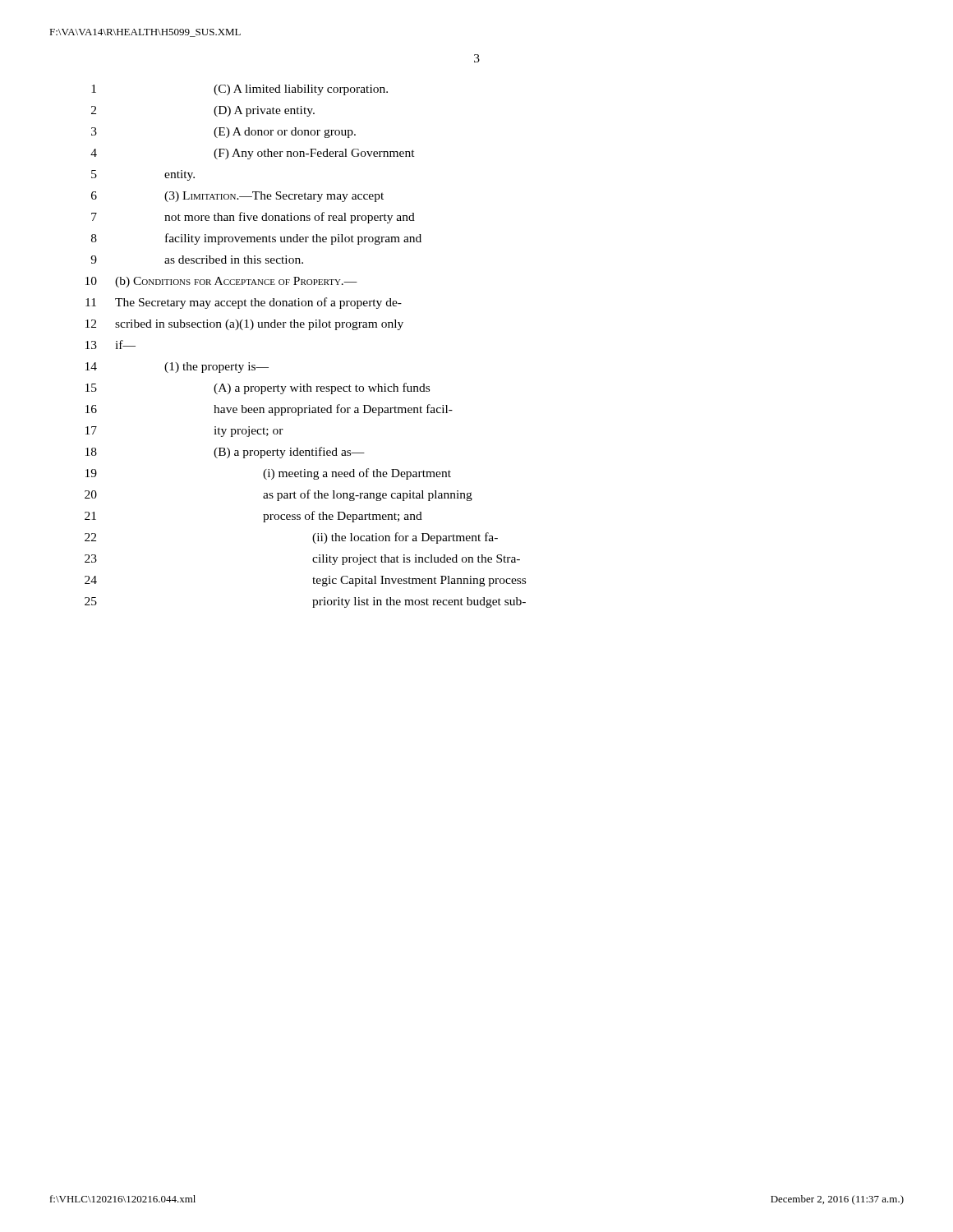Viewport: 953px width, 1232px height.
Task: Where is the passage that starts "22 (ii) the location for"?
Action: pyautogui.click(x=476, y=537)
